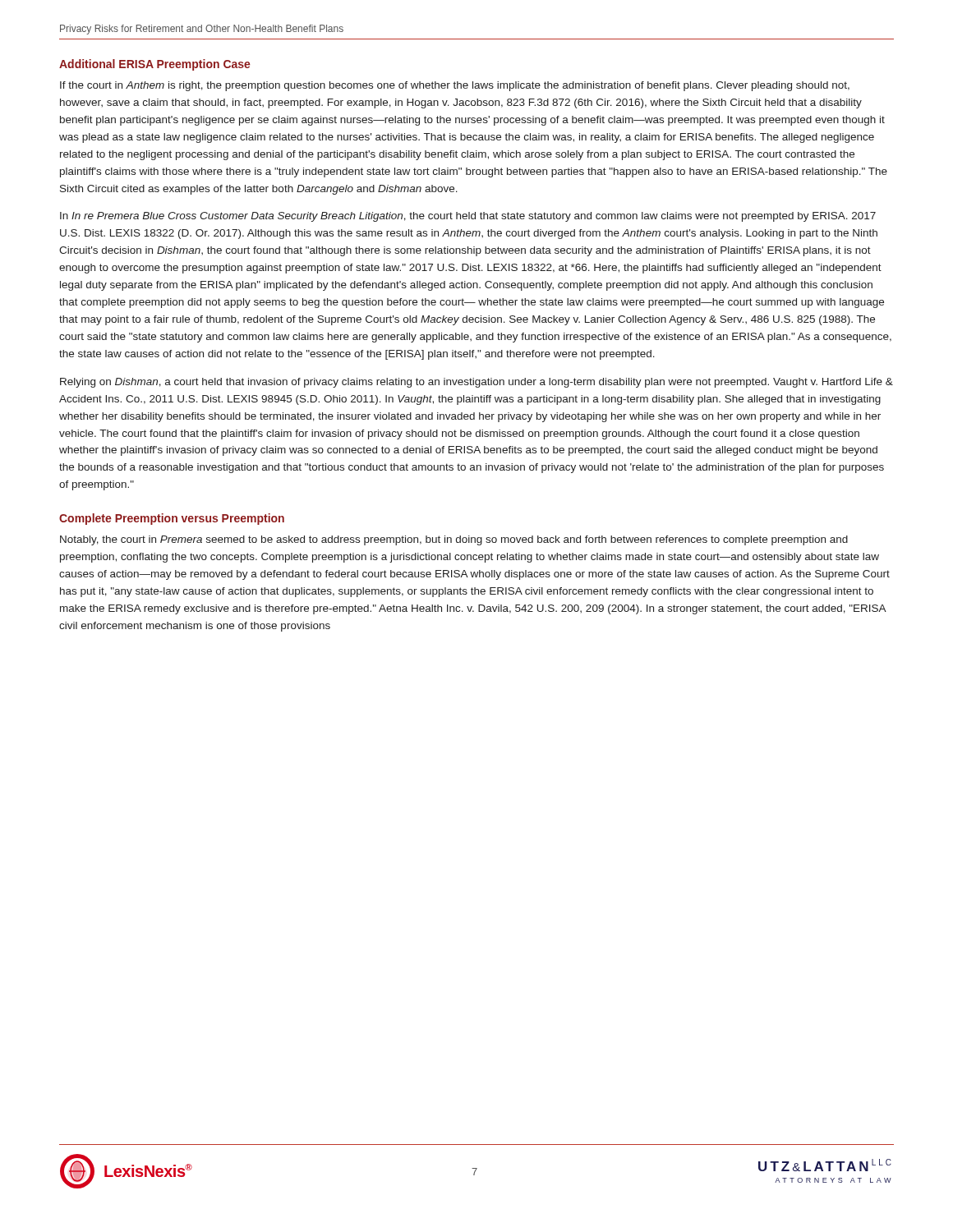This screenshot has width=953, height=1232.
Task: Click on the passage starting "If the court in Anthem"
Action: [473, 137]
